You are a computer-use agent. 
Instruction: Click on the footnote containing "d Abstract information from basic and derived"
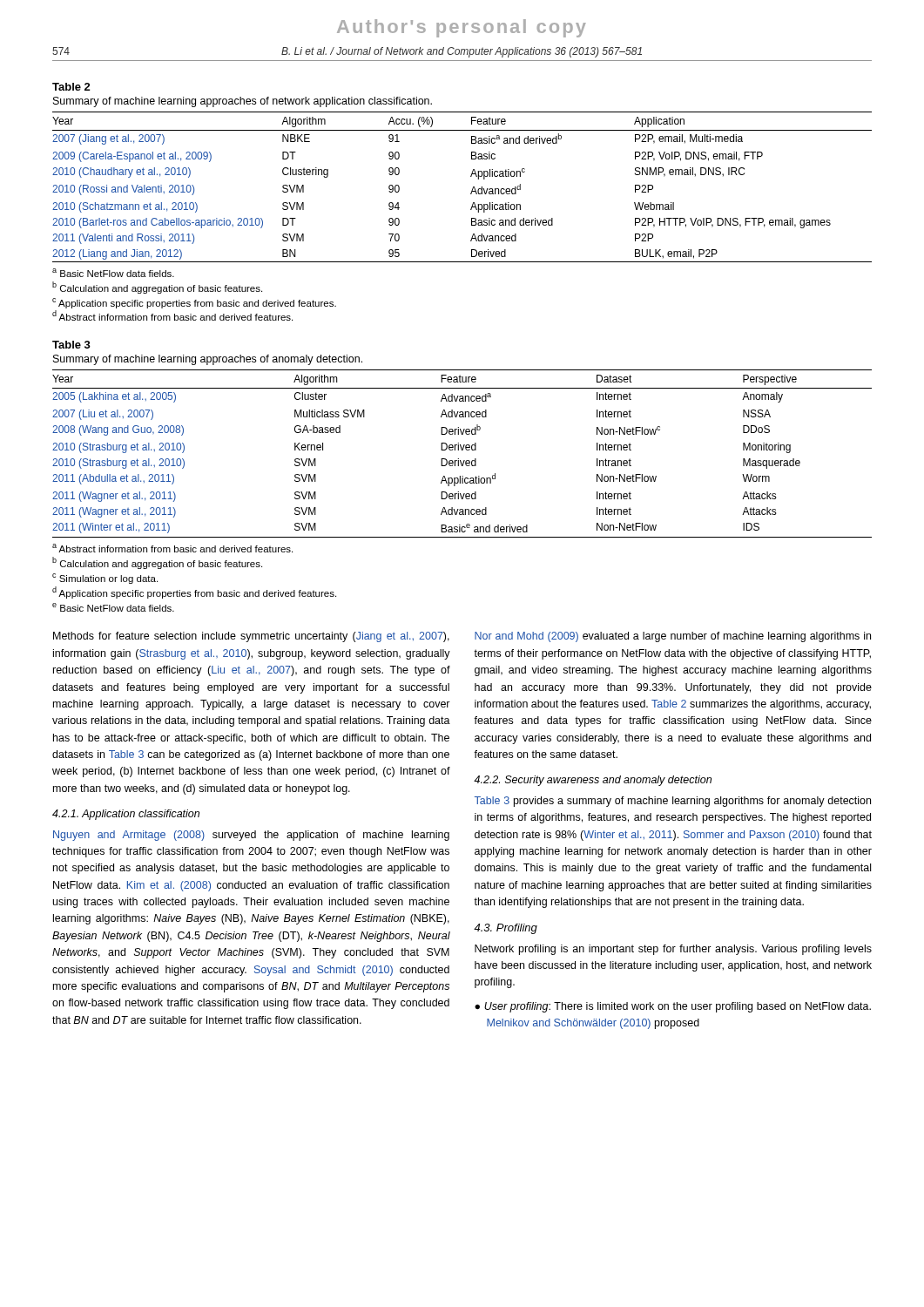(x=173, y=316)
